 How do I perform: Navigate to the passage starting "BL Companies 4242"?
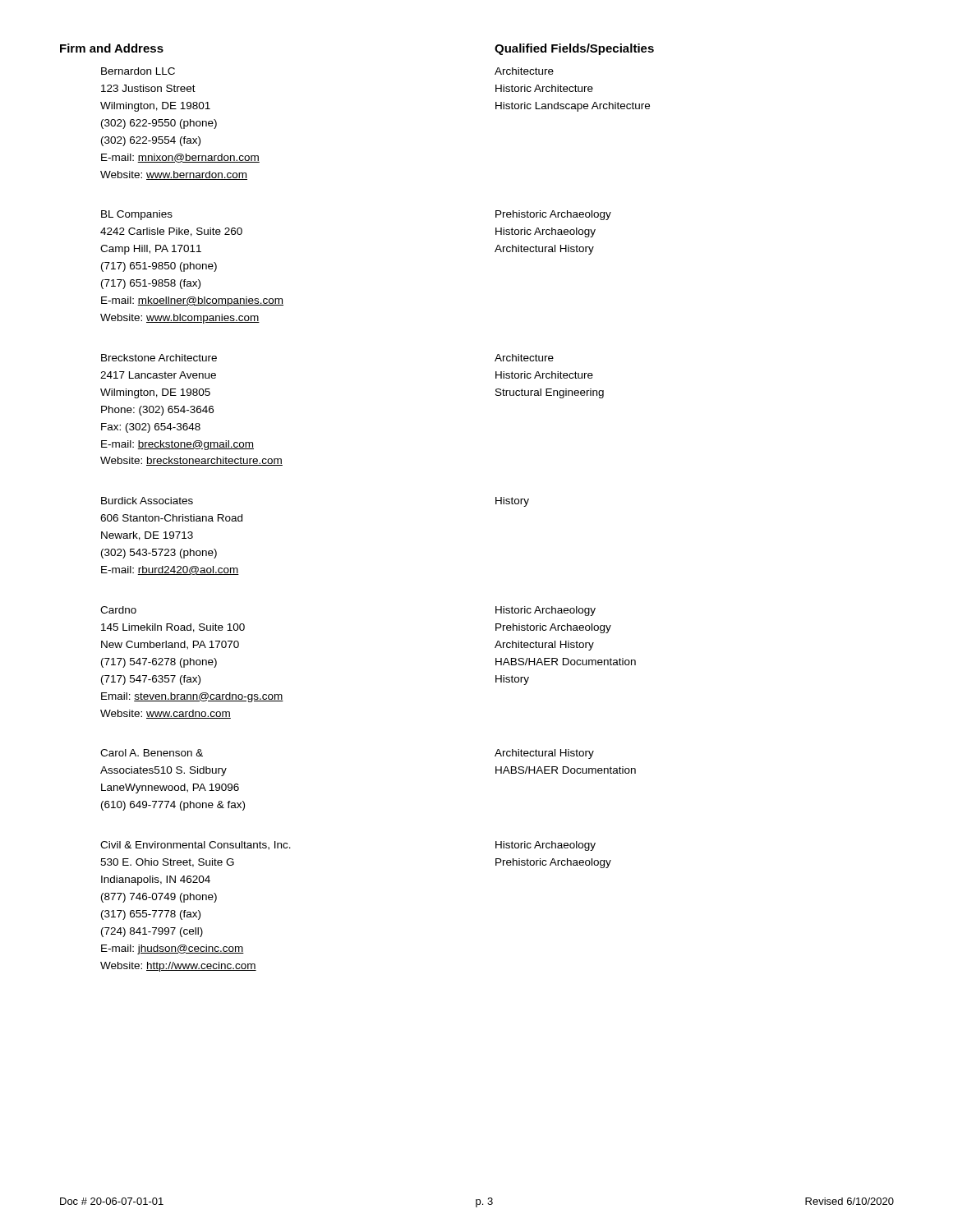[x=192, y=266]
